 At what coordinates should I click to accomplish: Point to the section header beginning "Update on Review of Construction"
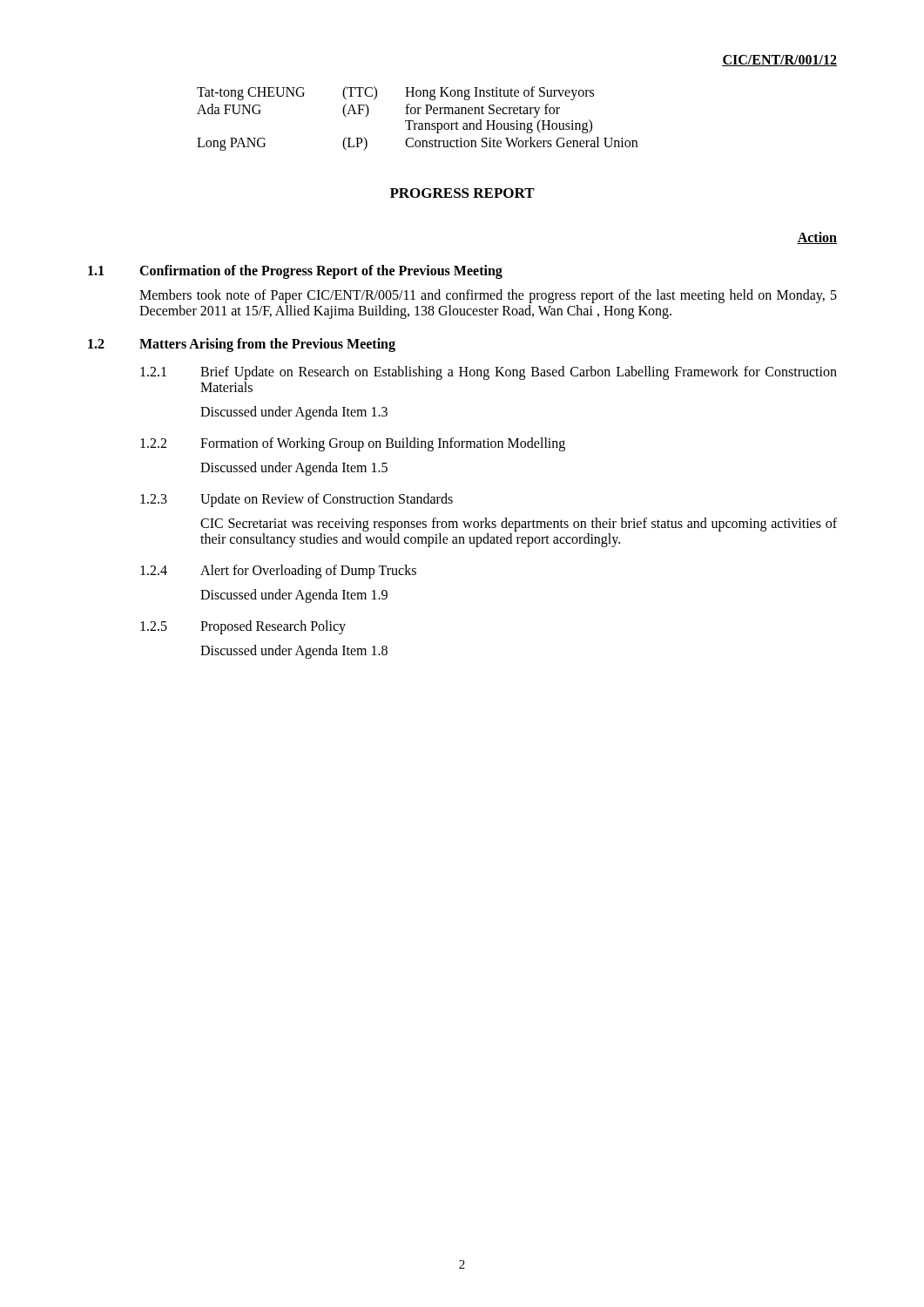point(327,499)
